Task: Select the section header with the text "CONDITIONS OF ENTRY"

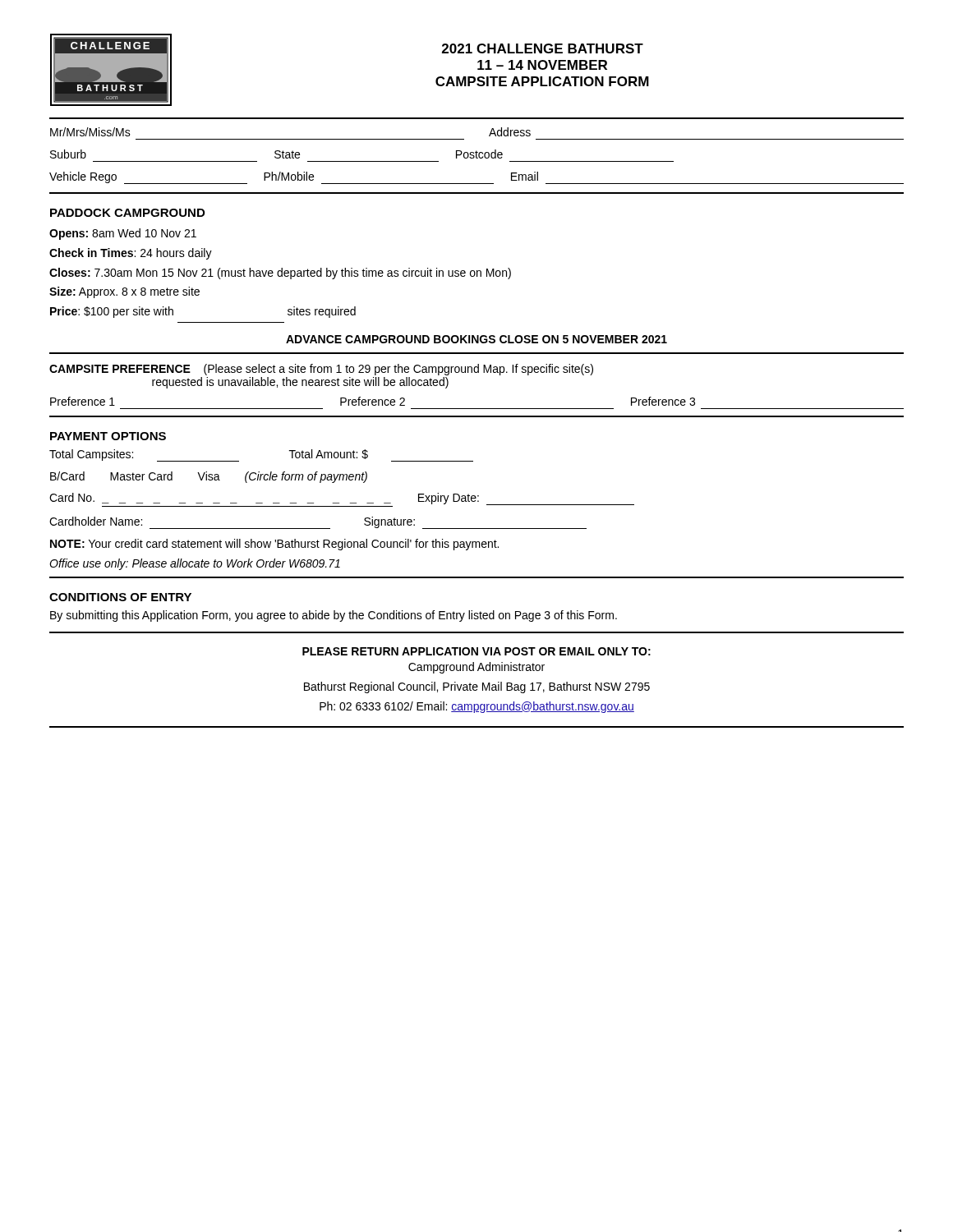Action: tap(121, 597)
